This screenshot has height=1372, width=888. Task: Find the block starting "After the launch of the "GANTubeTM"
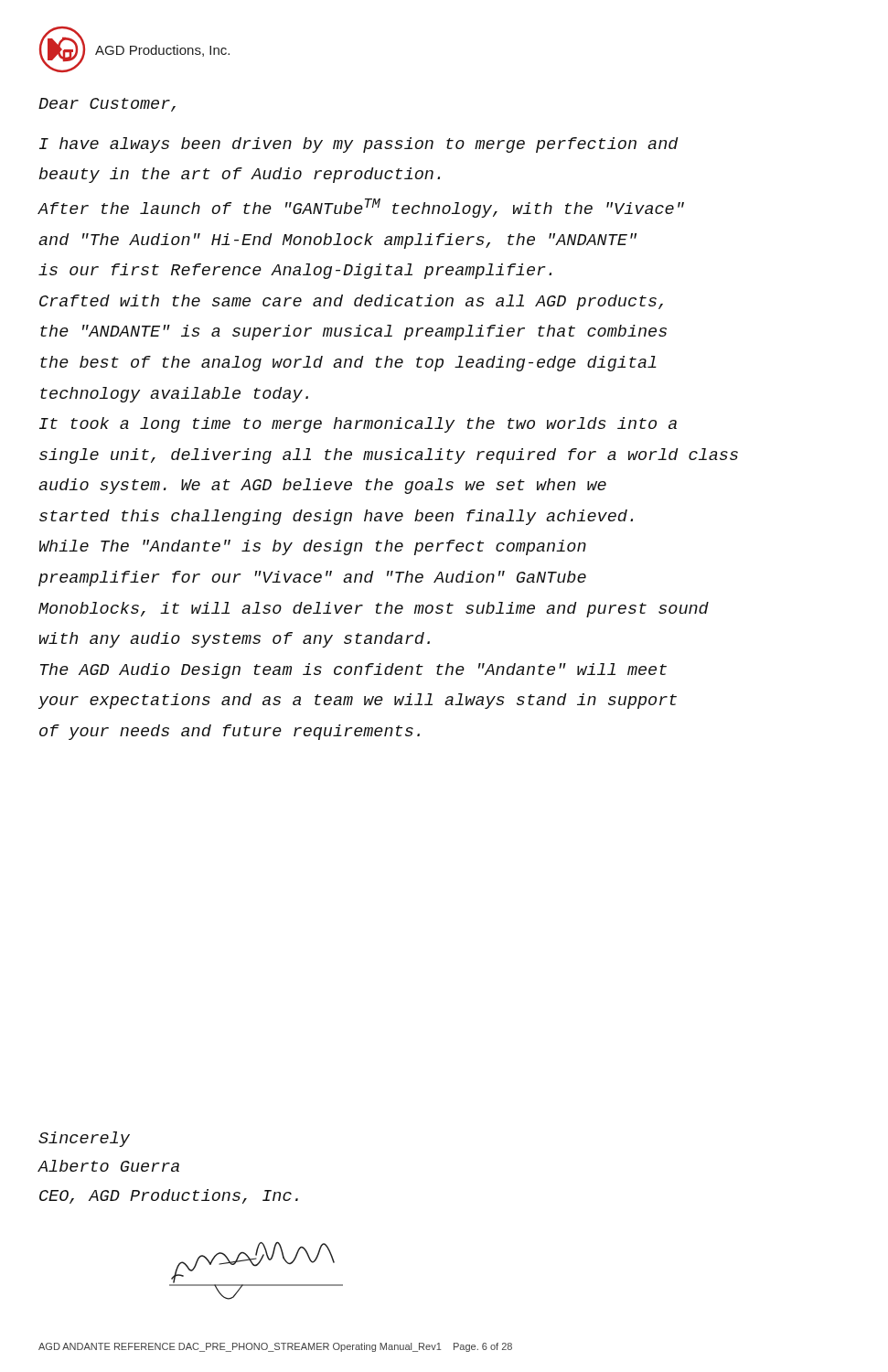point(444,239)
